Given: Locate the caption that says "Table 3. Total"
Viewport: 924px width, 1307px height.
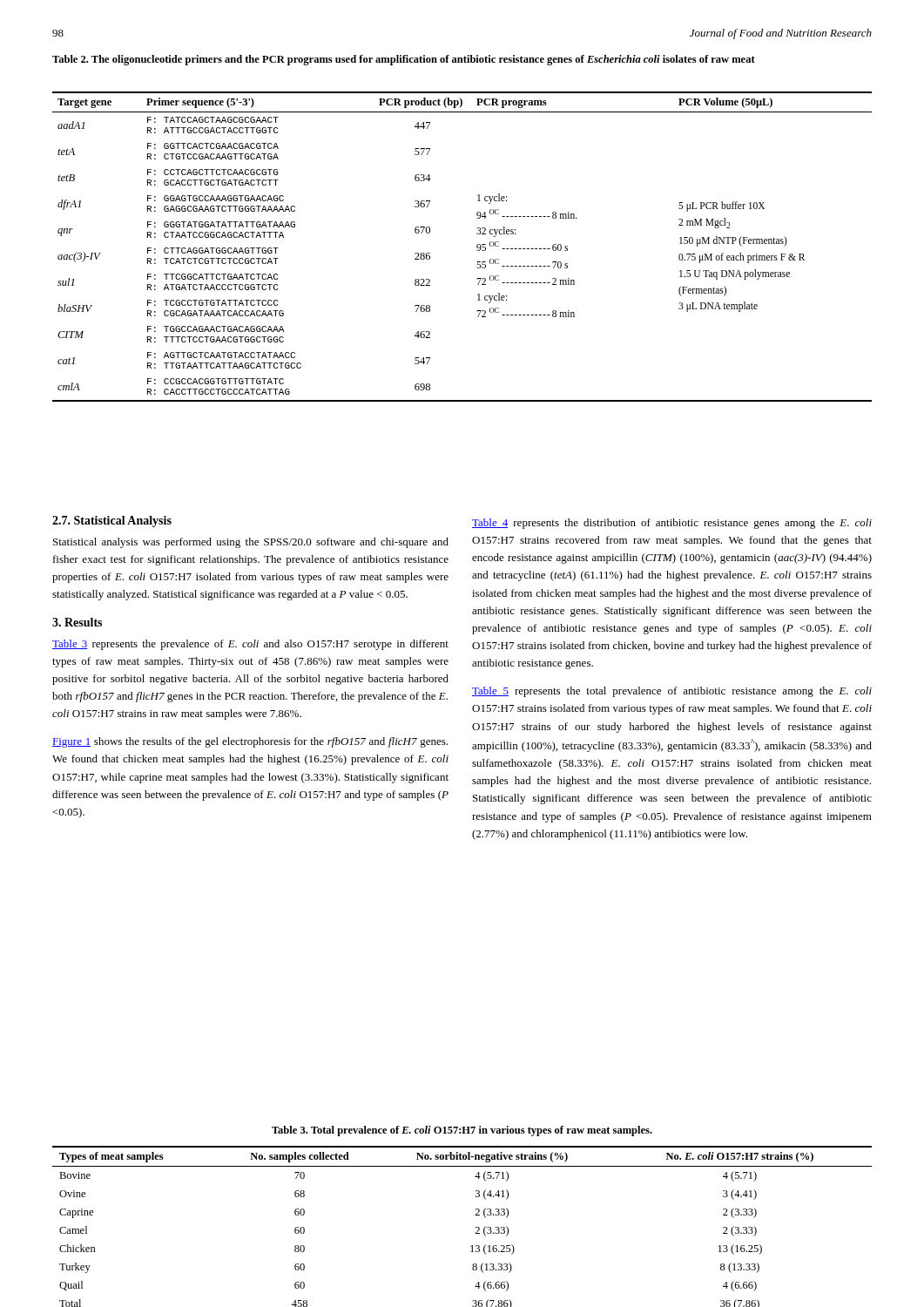Looking at the screenshot, I should (462, 1130).
